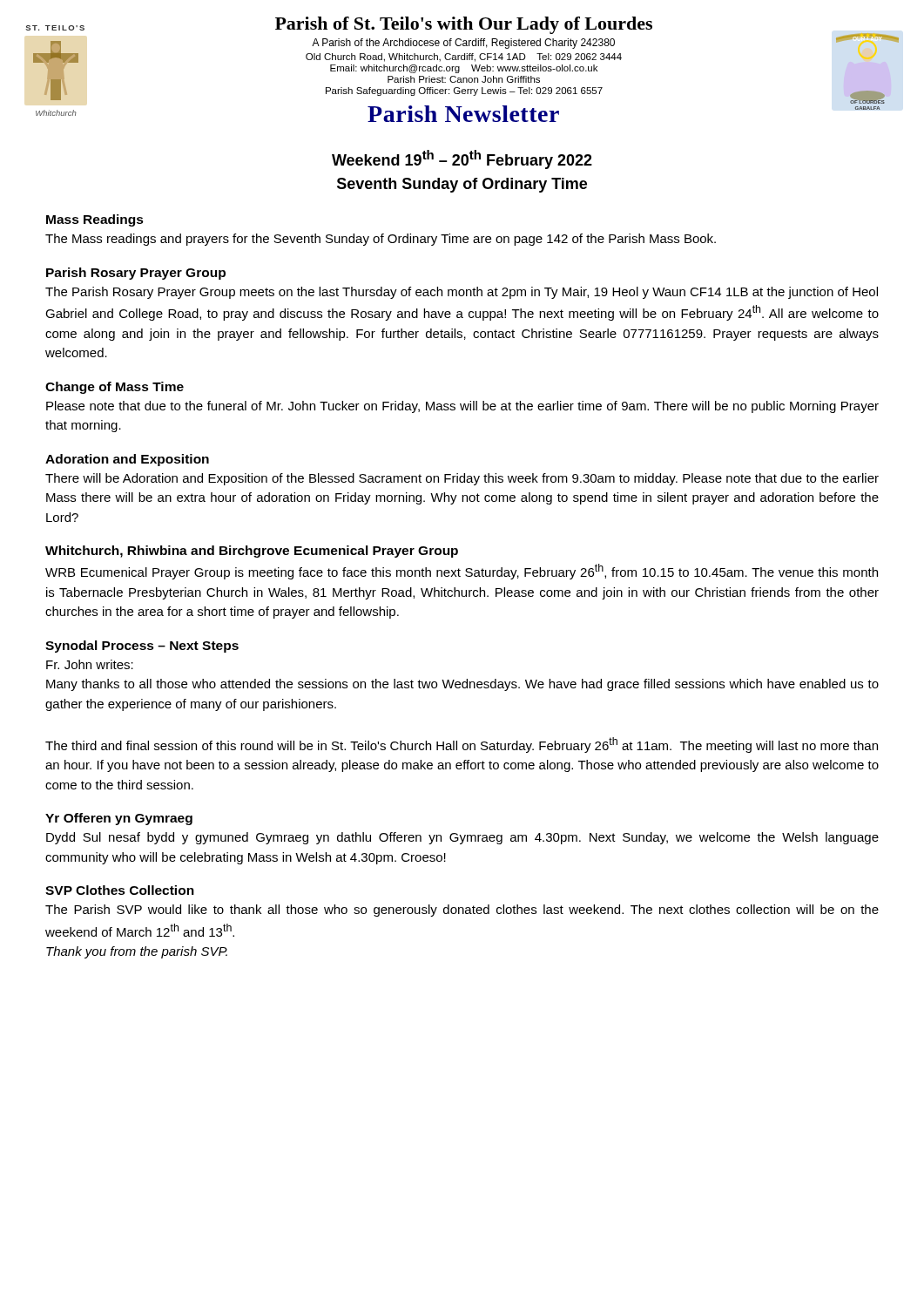Find the passage starting "Please note that due"
Image resolution: width=924 pixels, height=1307 pixels.
pos(462,415)
